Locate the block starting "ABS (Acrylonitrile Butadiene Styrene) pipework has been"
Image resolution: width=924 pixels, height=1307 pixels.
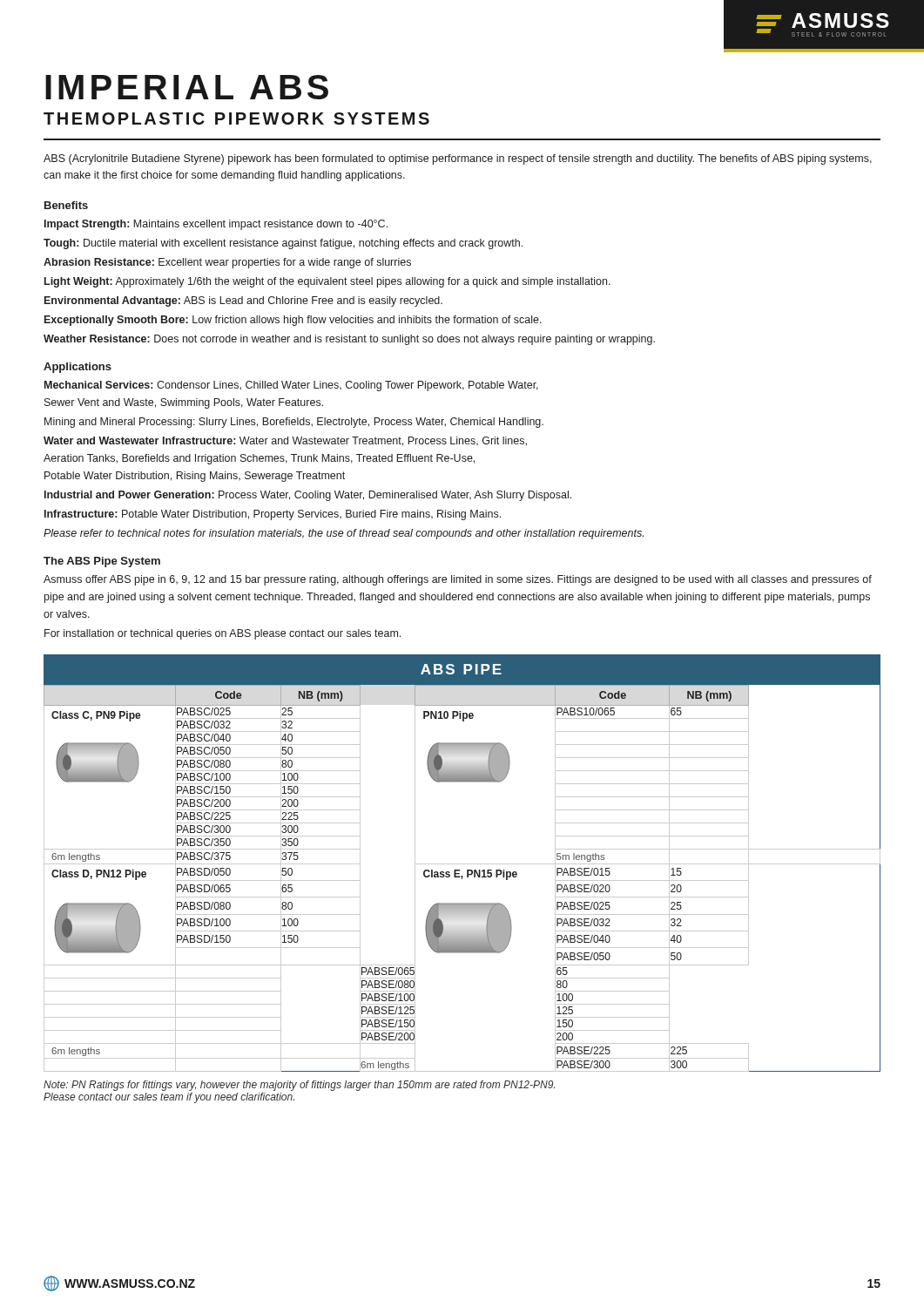click(458, 167)
